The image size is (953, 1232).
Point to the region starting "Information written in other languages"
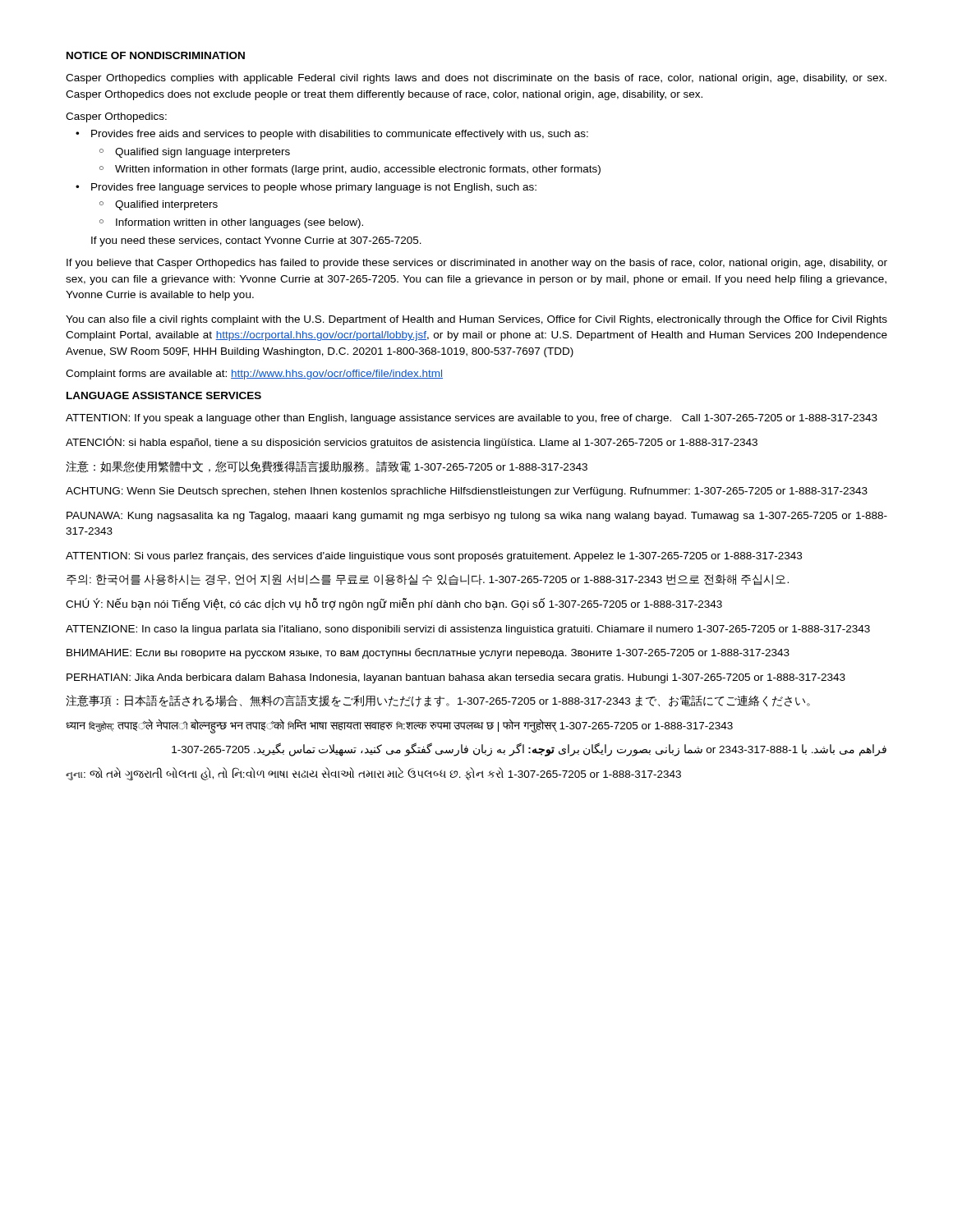click(x=240, y=222)
